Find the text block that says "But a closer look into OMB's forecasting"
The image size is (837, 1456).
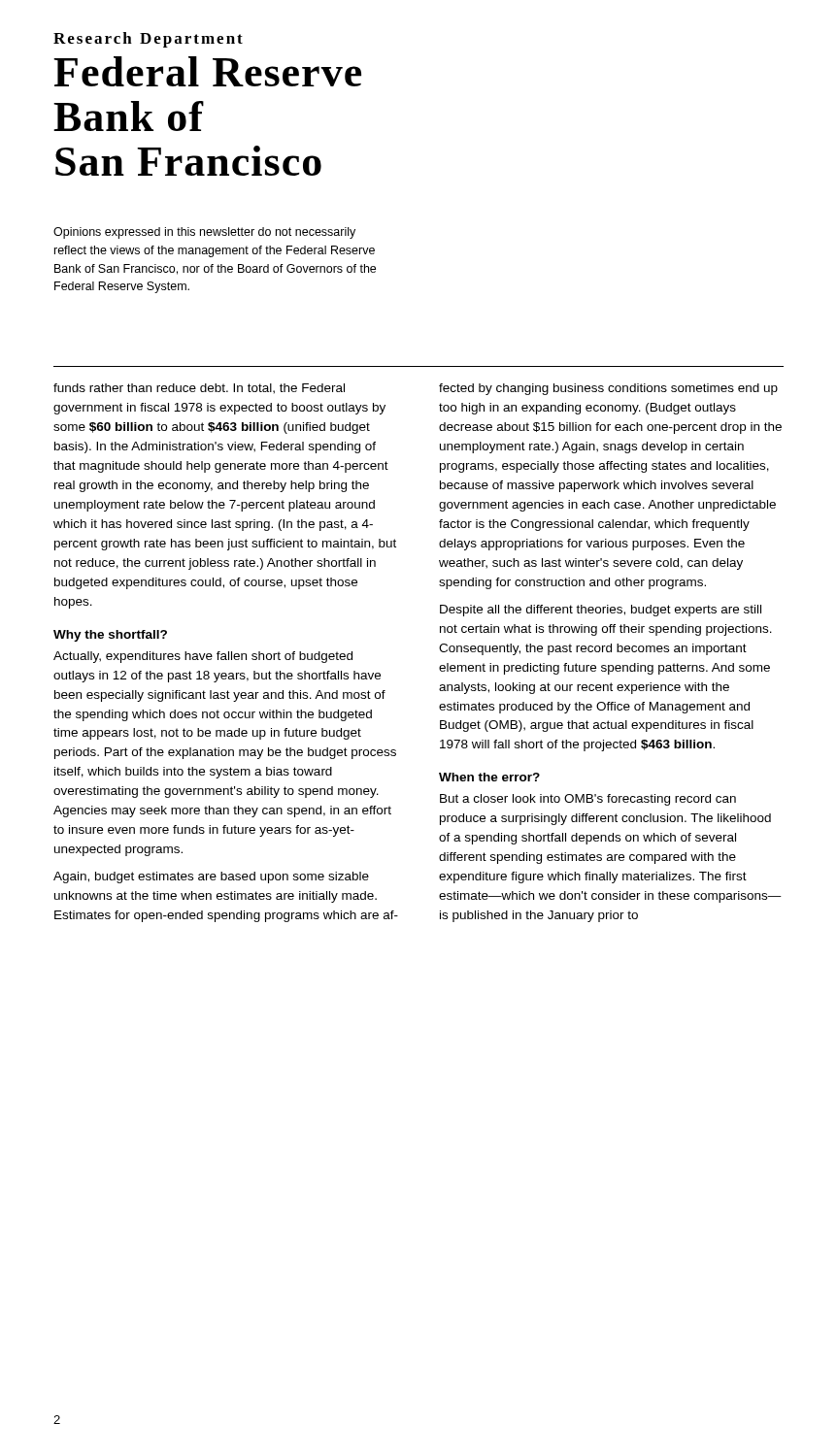pyautogui.click(x=611, y=857)
